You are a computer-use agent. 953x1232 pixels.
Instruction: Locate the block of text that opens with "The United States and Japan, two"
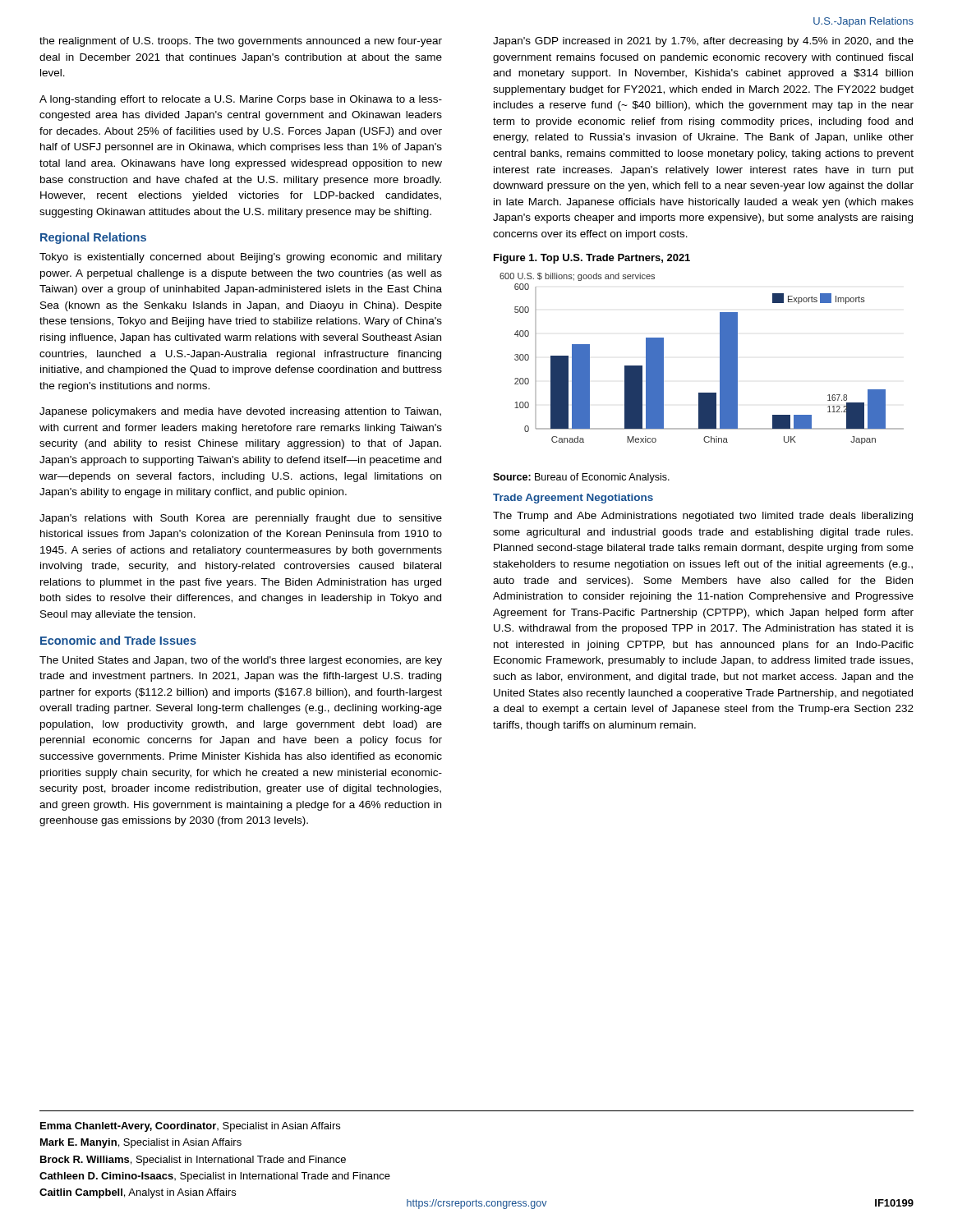coord(241,740)
